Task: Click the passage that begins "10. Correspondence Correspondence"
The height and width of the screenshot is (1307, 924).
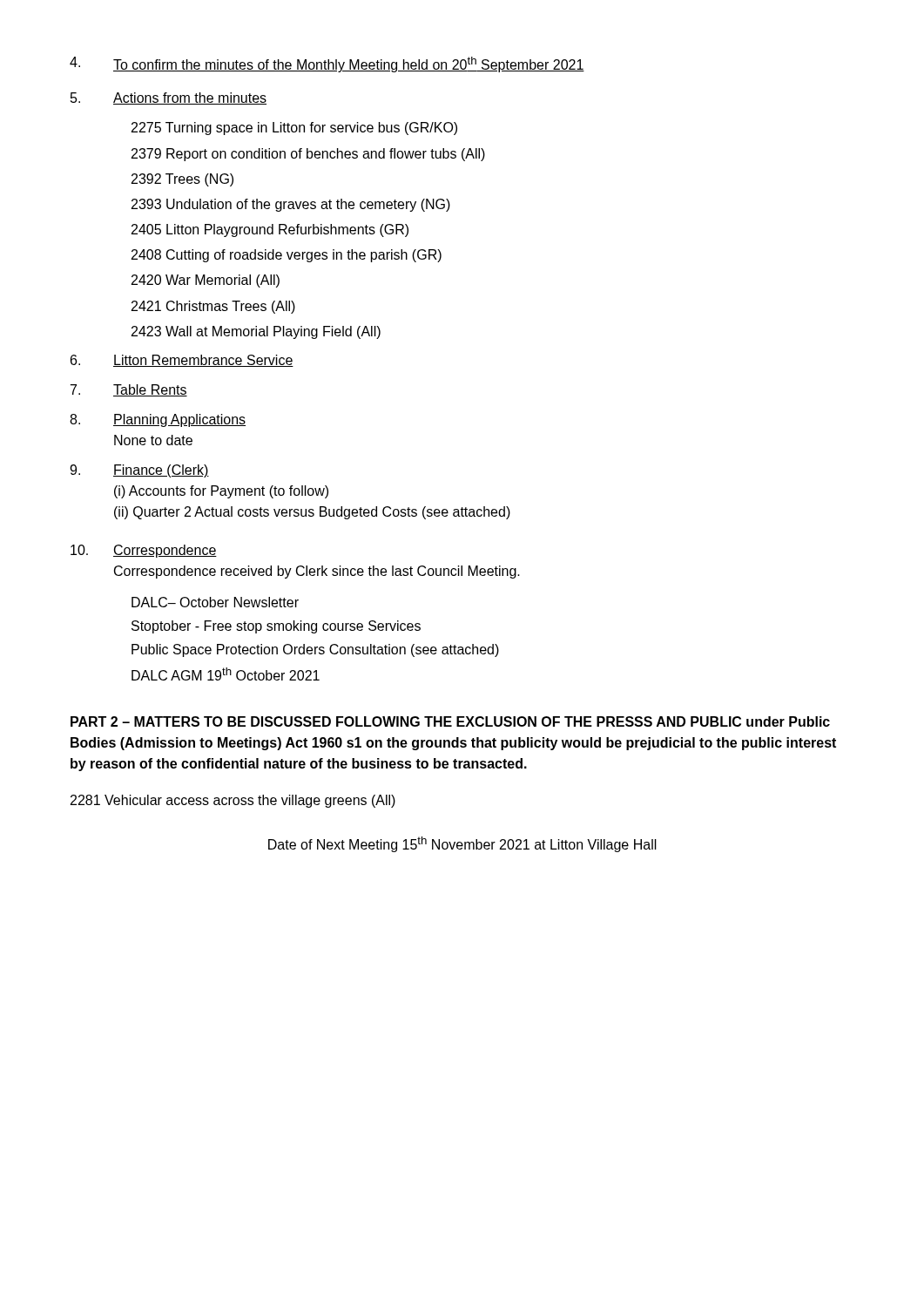Action: tap(462, 561)
